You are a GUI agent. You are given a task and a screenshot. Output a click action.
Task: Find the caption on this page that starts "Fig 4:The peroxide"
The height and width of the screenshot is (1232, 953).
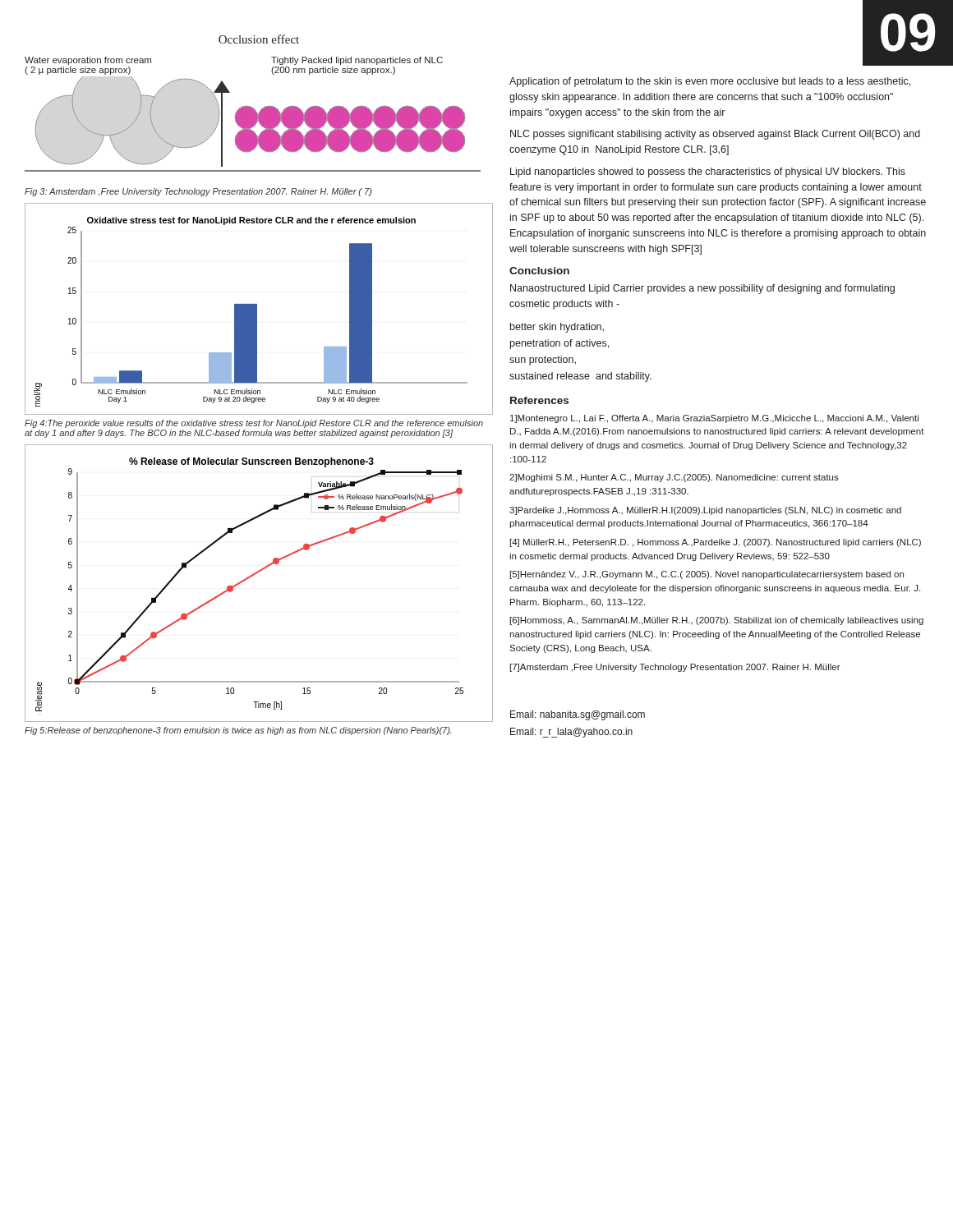pos(254,428)
